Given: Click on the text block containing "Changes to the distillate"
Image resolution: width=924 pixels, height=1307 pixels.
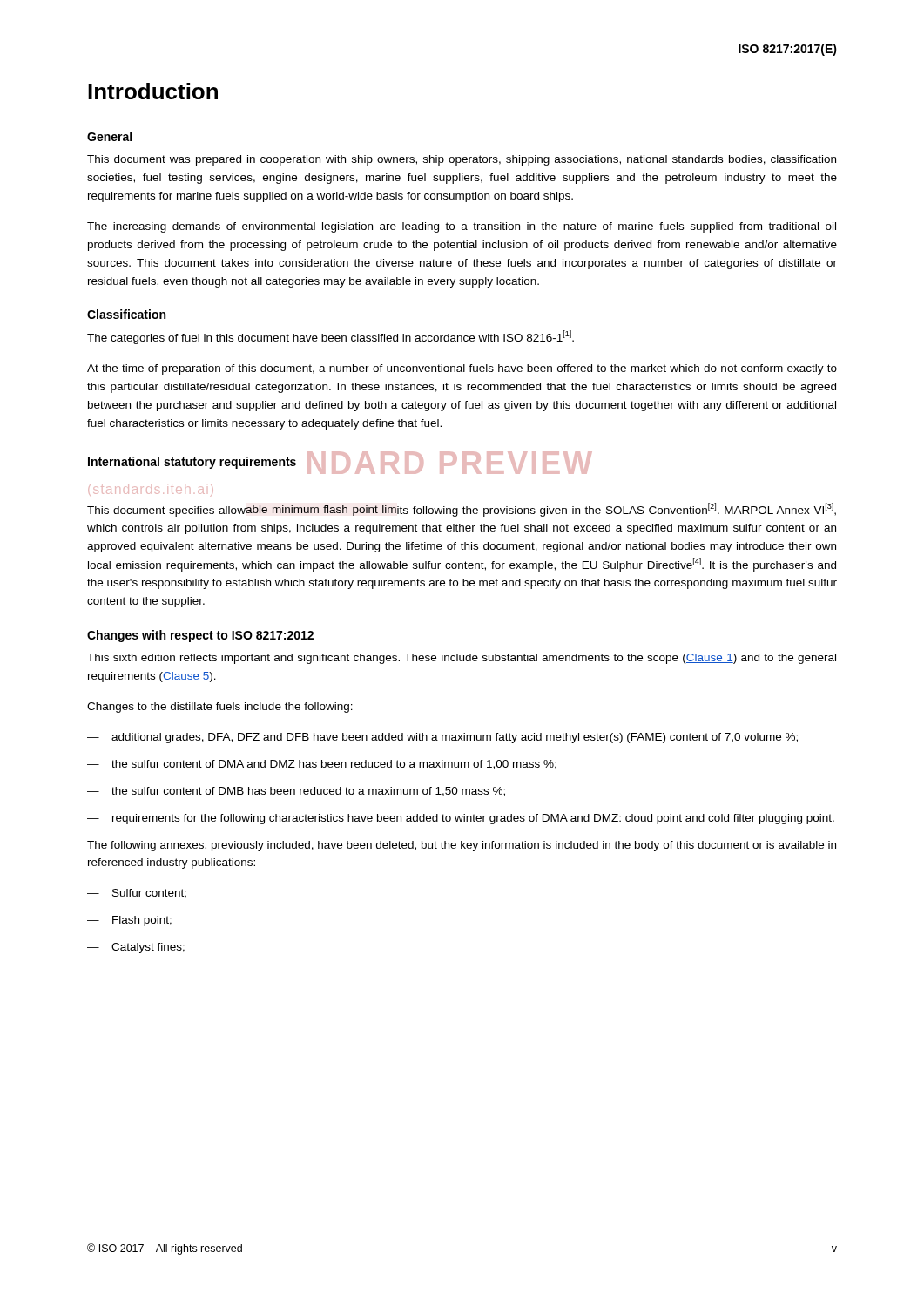Looking at the screenshot, I should coord(220,708).
